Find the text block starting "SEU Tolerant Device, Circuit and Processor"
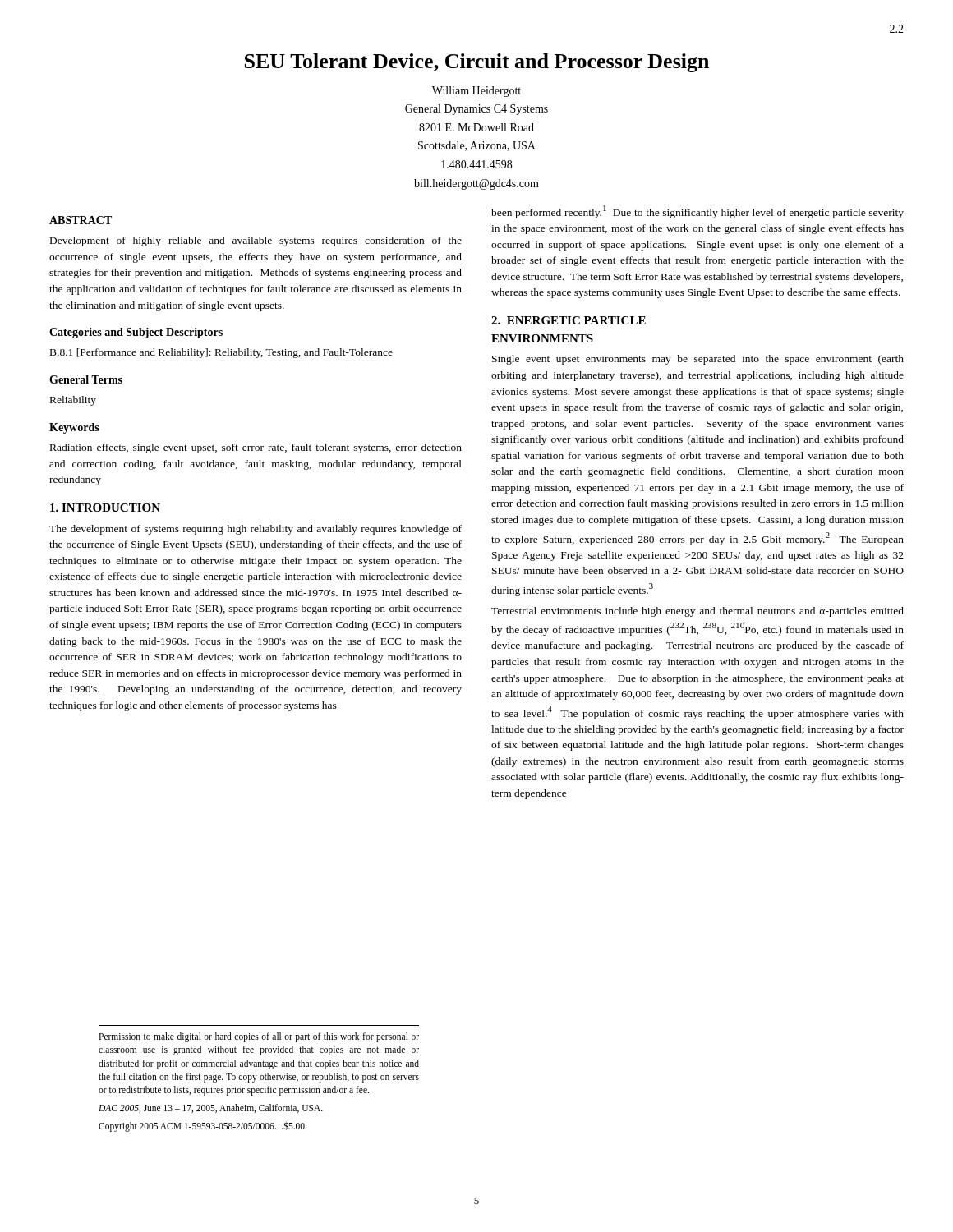953x1232 pixels. tap(476, 120)
